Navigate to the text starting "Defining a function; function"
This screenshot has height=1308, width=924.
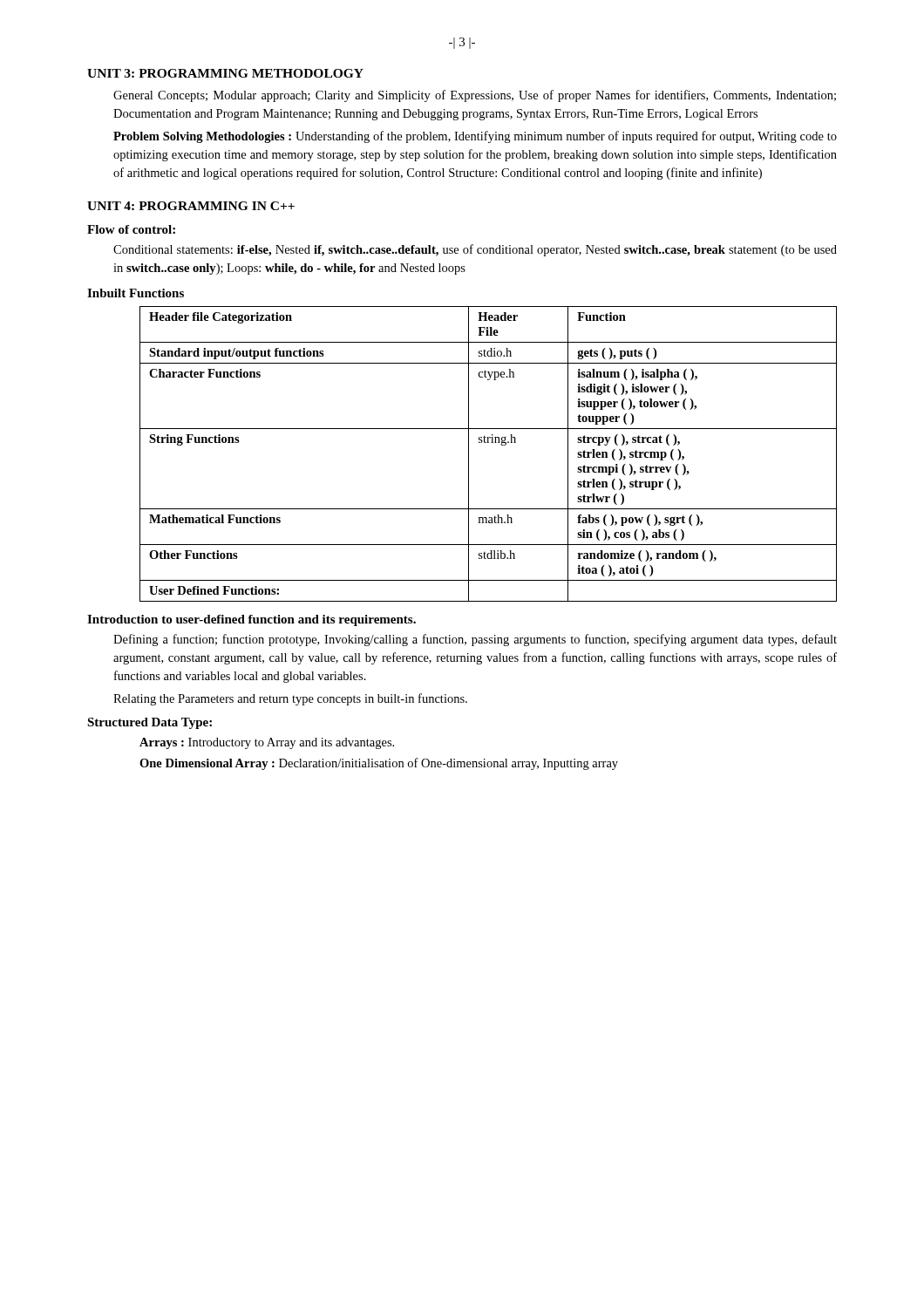tap(475, 658)
